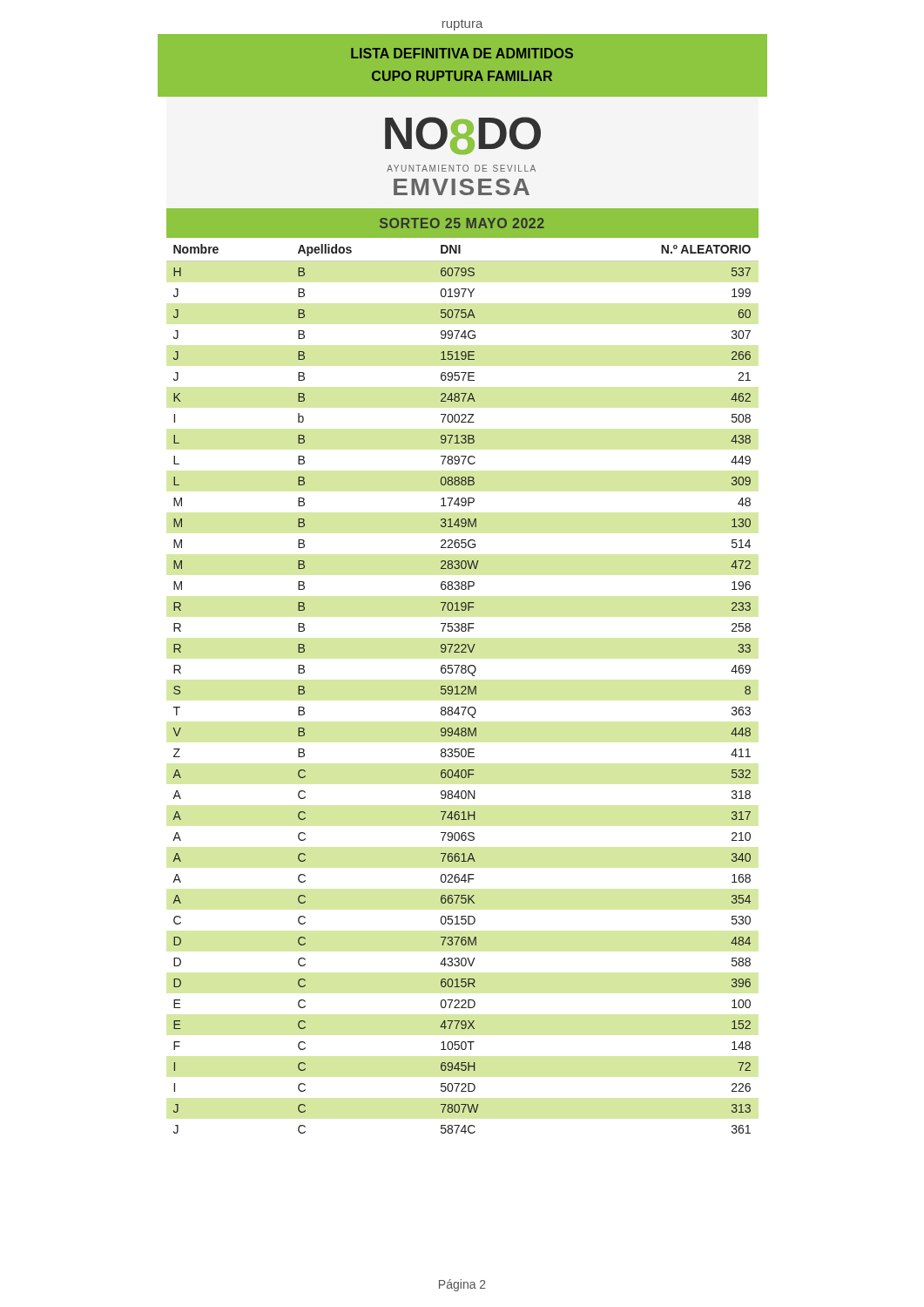This screenshot has height=1307, width=924.
Task: Select the section header that reads "SORTEO 25 MAYO 2022"
Action: pos(462,224)
